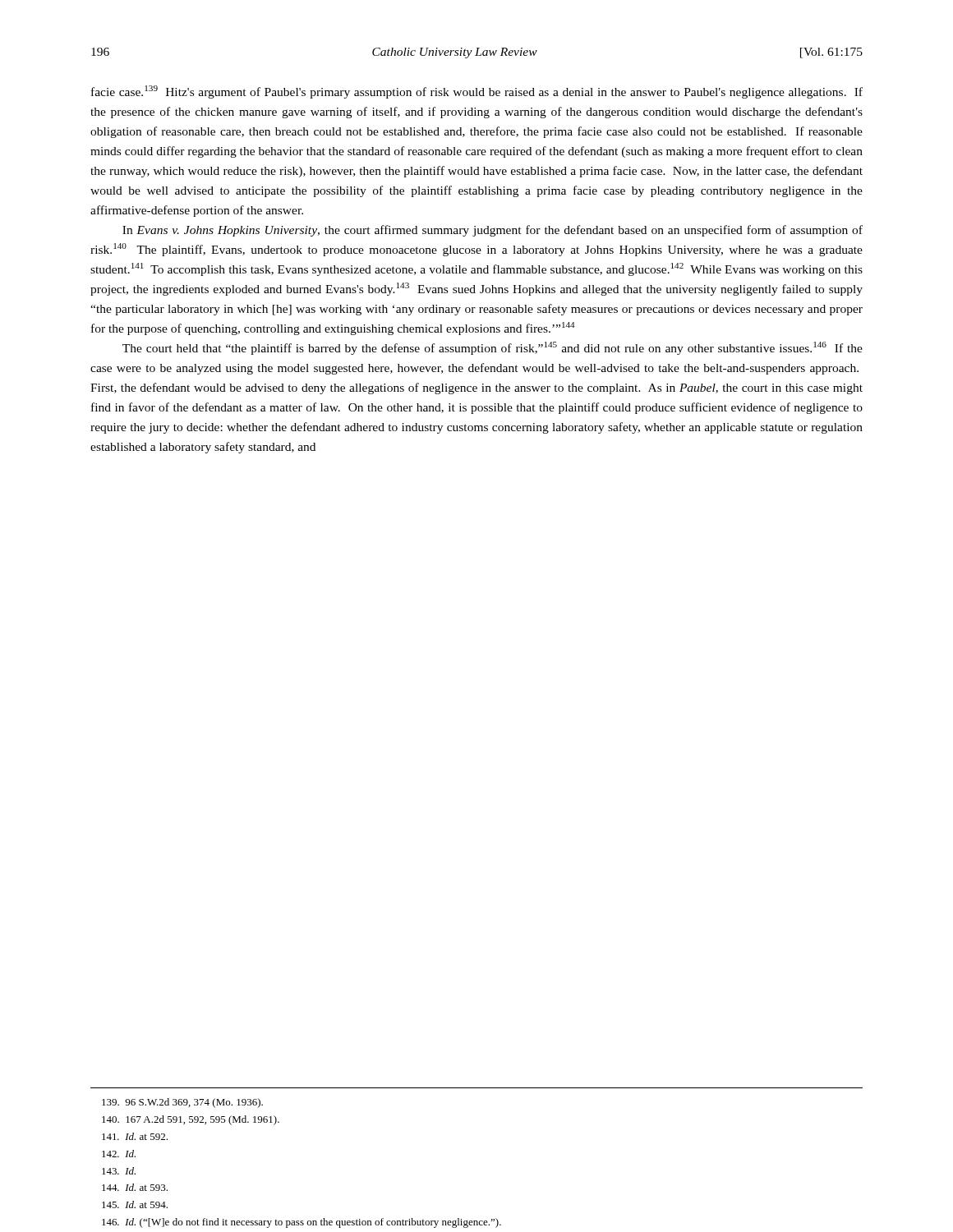Click on the footnote that reads "167 A.2d 591, 592, 595"
Image resolution: width=953 pixels, height=1232 pixels.
tap(185, 1119)
